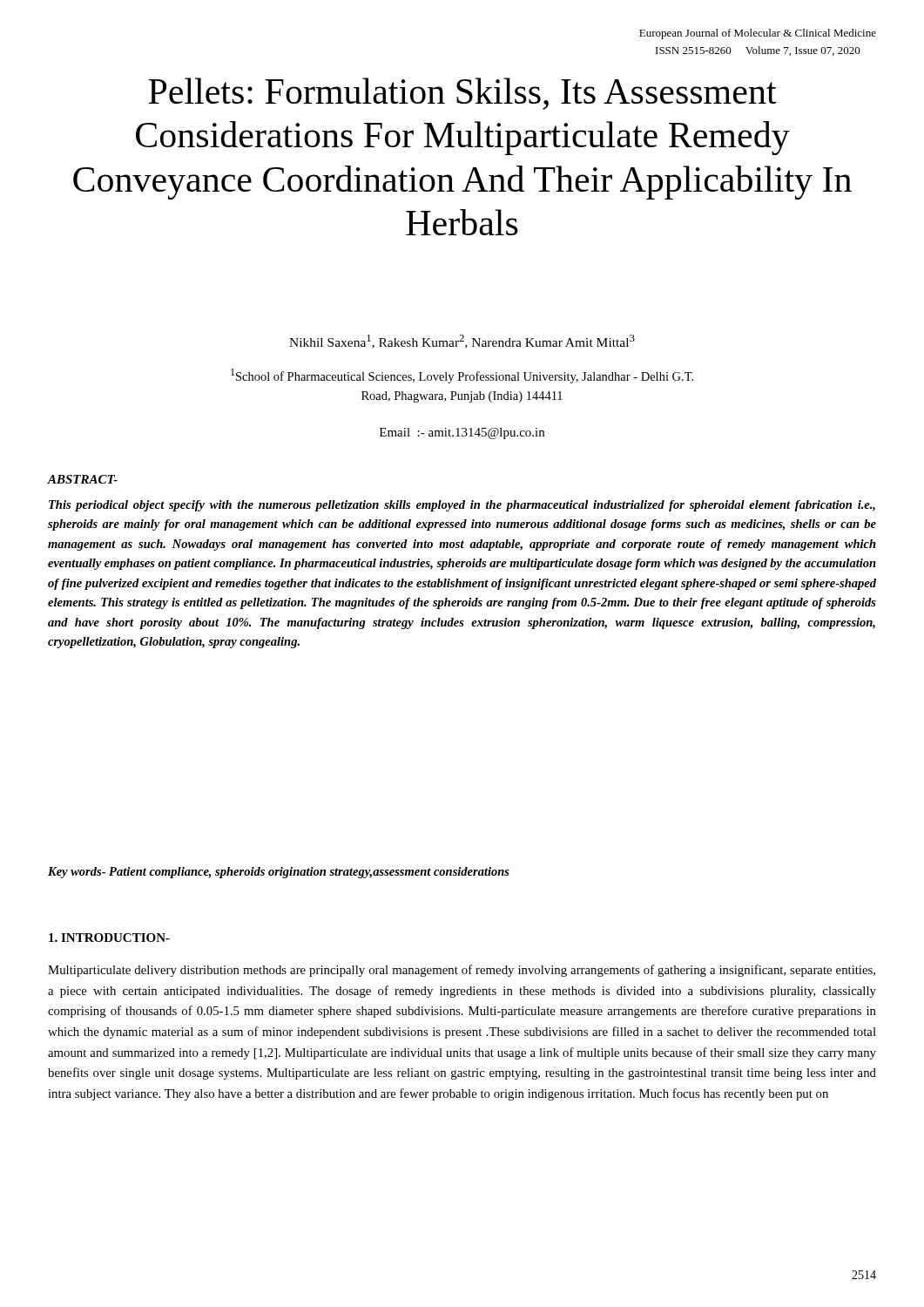The height and width of the screenshot is (1307, 924).
Task: Locate the block starting "Nikhil Saxena1, Rakesh Kumar2, Narendra Kumar"
Action: click(x=462, y=340)
